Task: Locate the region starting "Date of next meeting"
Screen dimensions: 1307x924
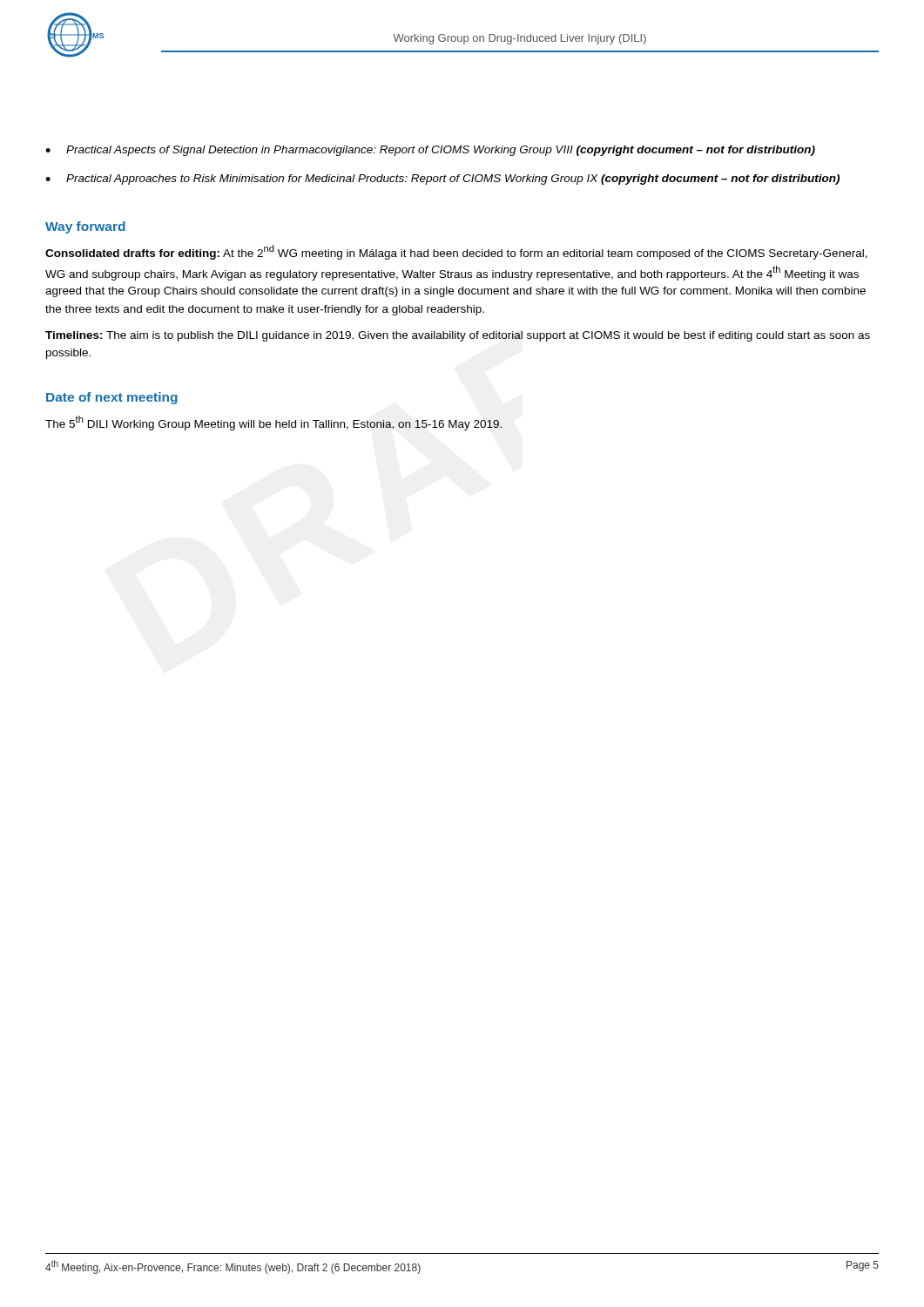Action: pyautogui.click(x=112, y=397)
